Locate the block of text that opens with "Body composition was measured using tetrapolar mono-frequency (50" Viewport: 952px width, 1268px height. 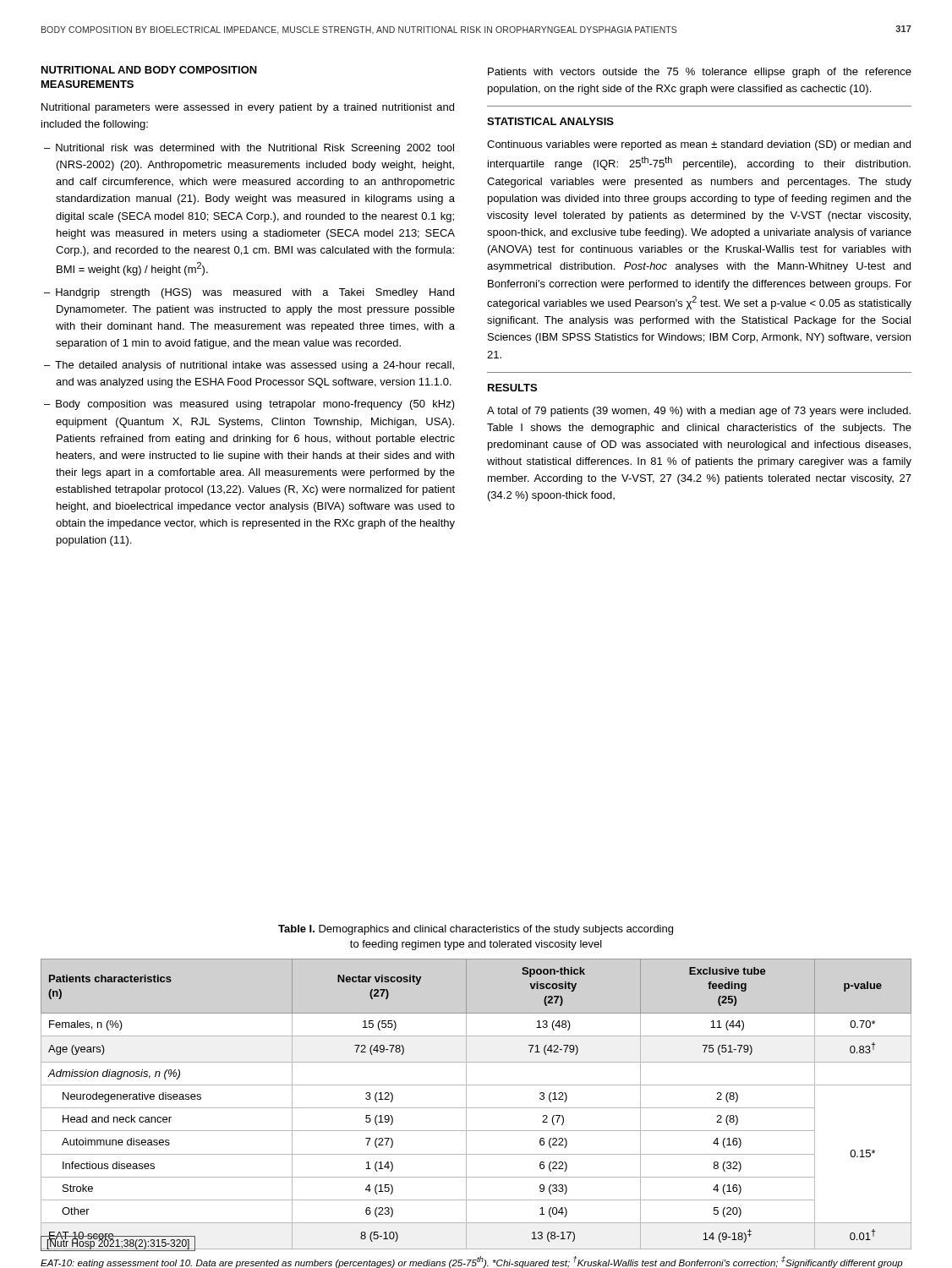coord(255,472)
